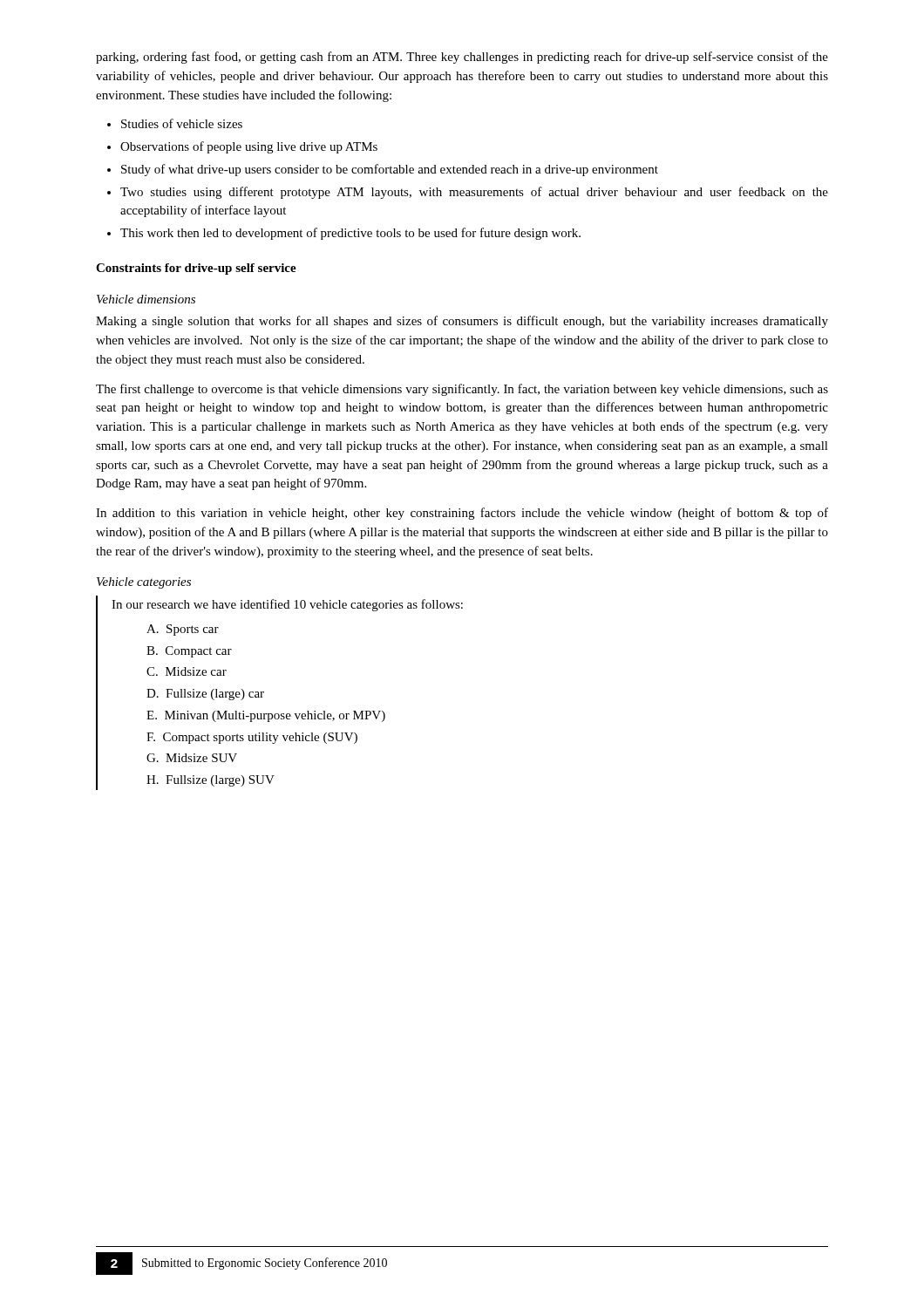Image resolution: width=924 pixels, height=1308 pixels.
Task: Locate the block starting "In addition to this variation in vehicle height,"
Action: pyautogui.click(x=462, y=532)
